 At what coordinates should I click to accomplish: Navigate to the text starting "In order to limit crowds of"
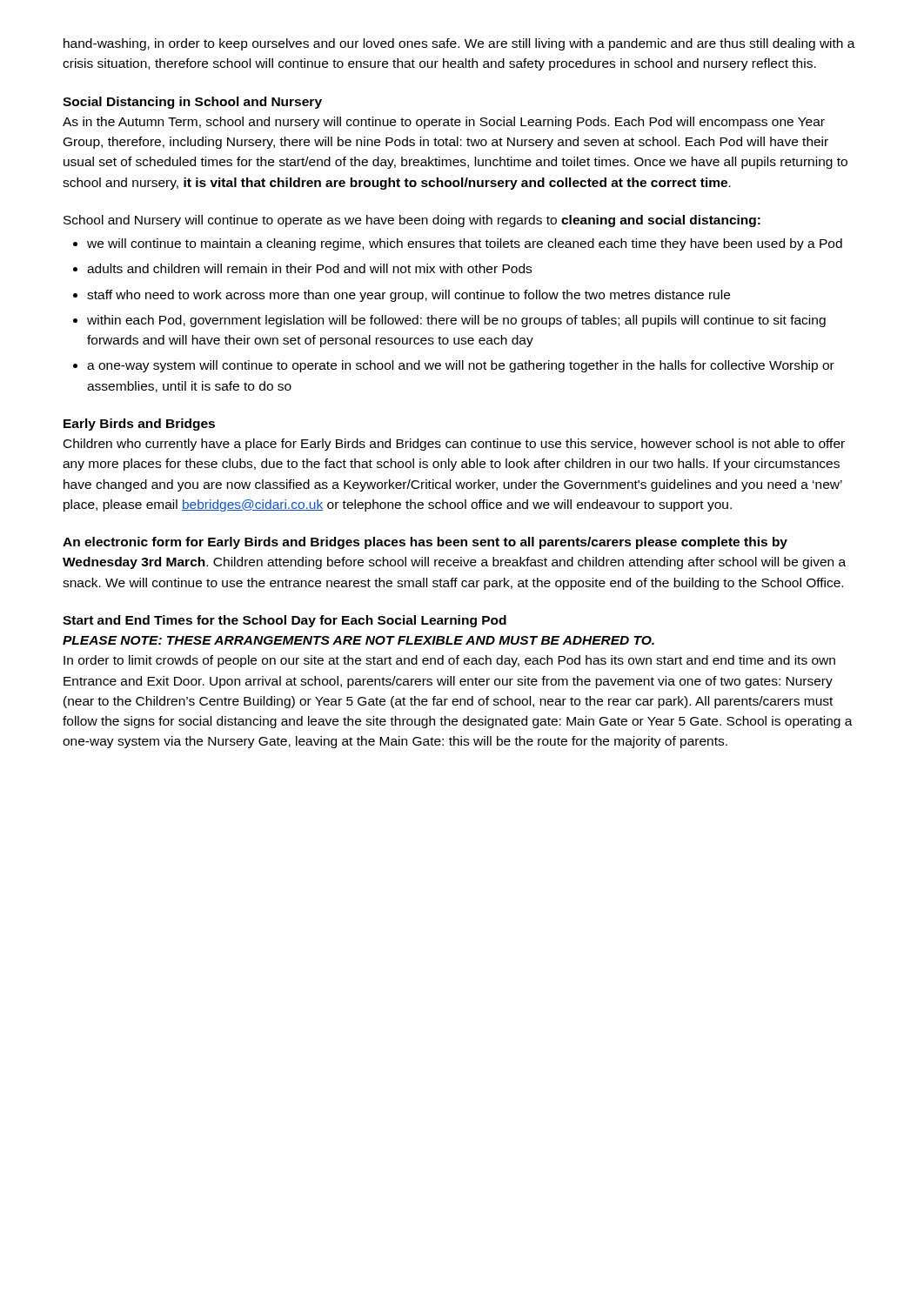coord(457,701)
